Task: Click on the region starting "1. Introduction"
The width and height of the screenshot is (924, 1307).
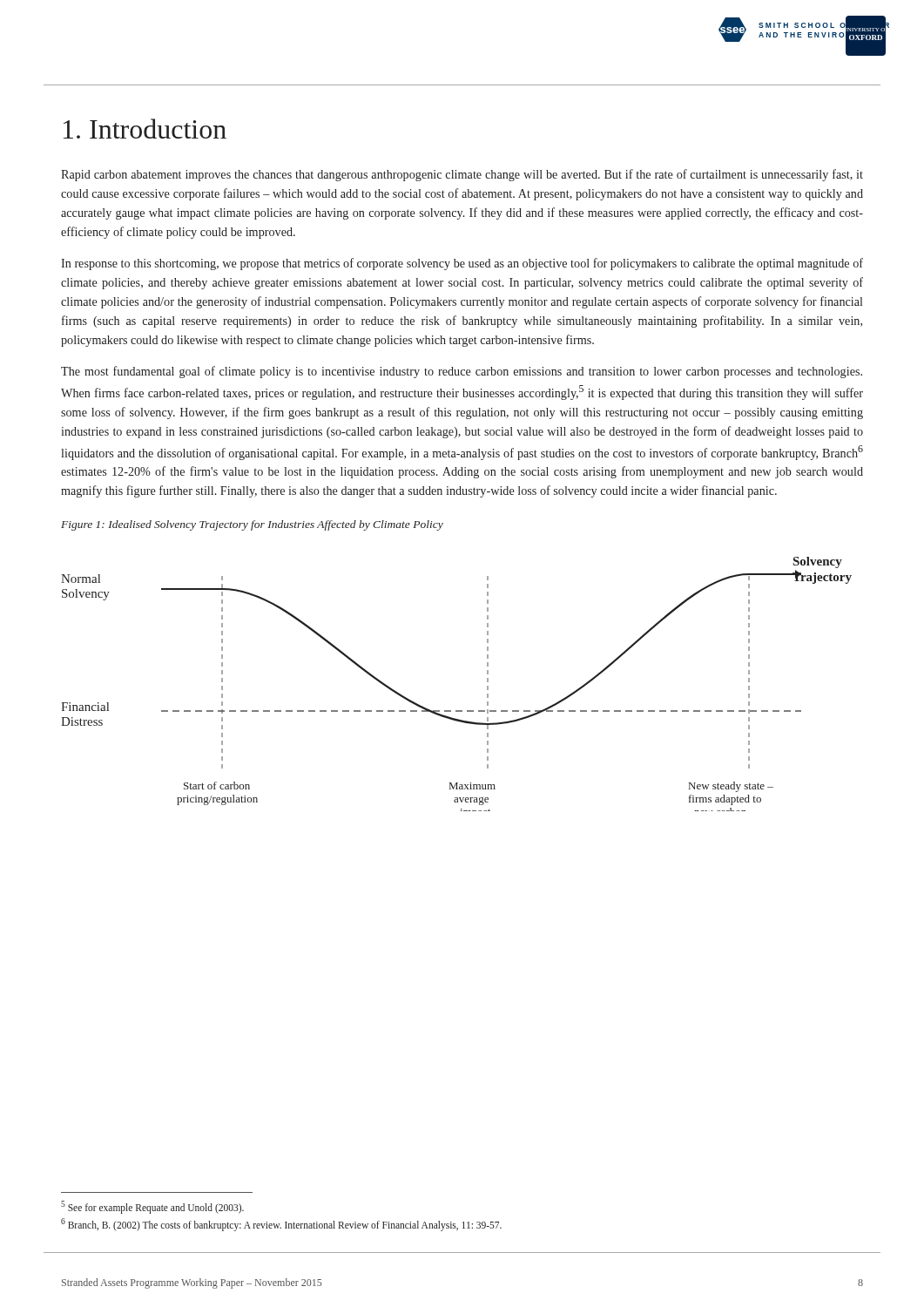Action: pyautogui.click(x=145, y=129)
